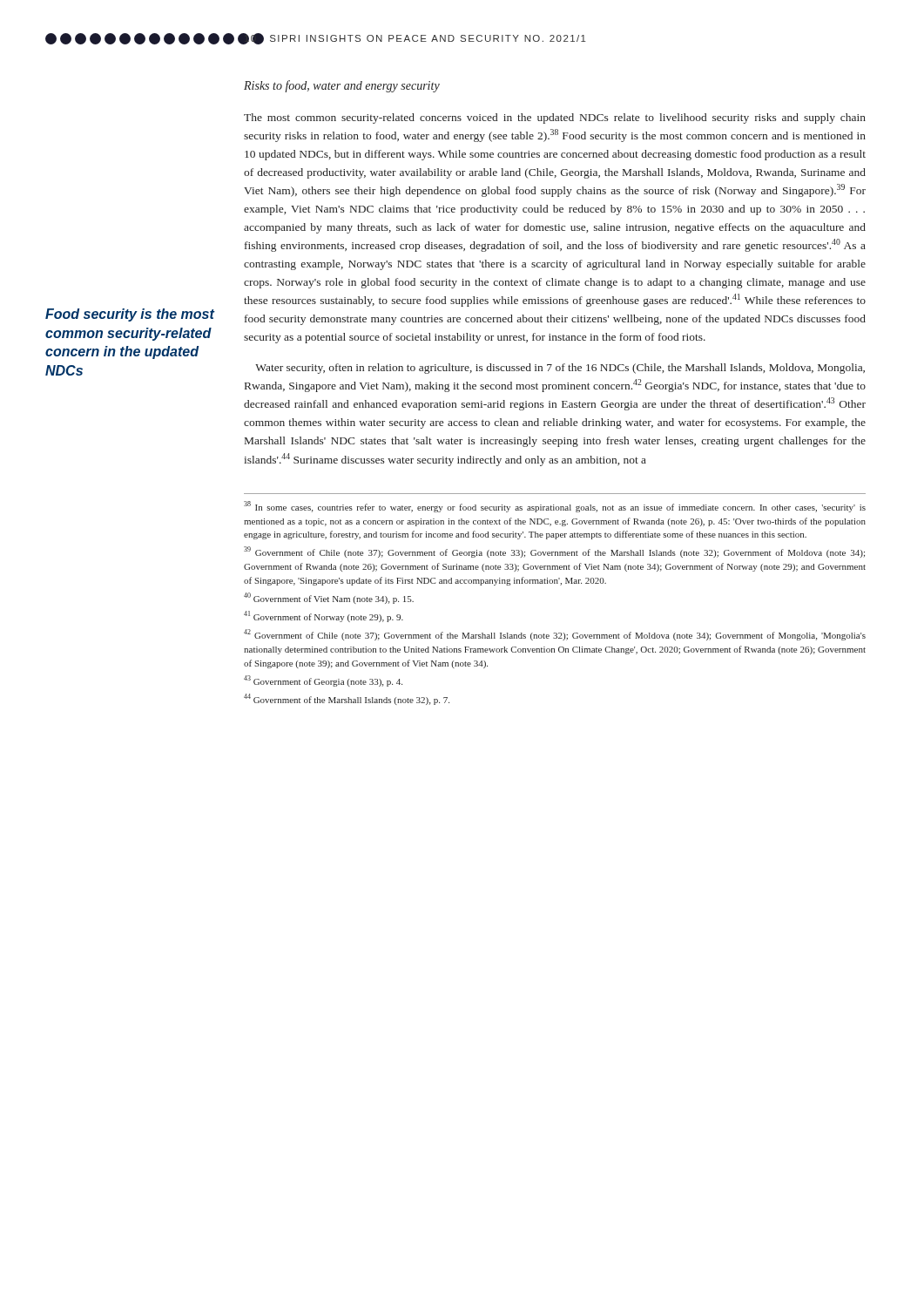Click on the block starting "43 Government of Georgia (note 33), p. 4."
The image size is (924, 1307).
323,681
